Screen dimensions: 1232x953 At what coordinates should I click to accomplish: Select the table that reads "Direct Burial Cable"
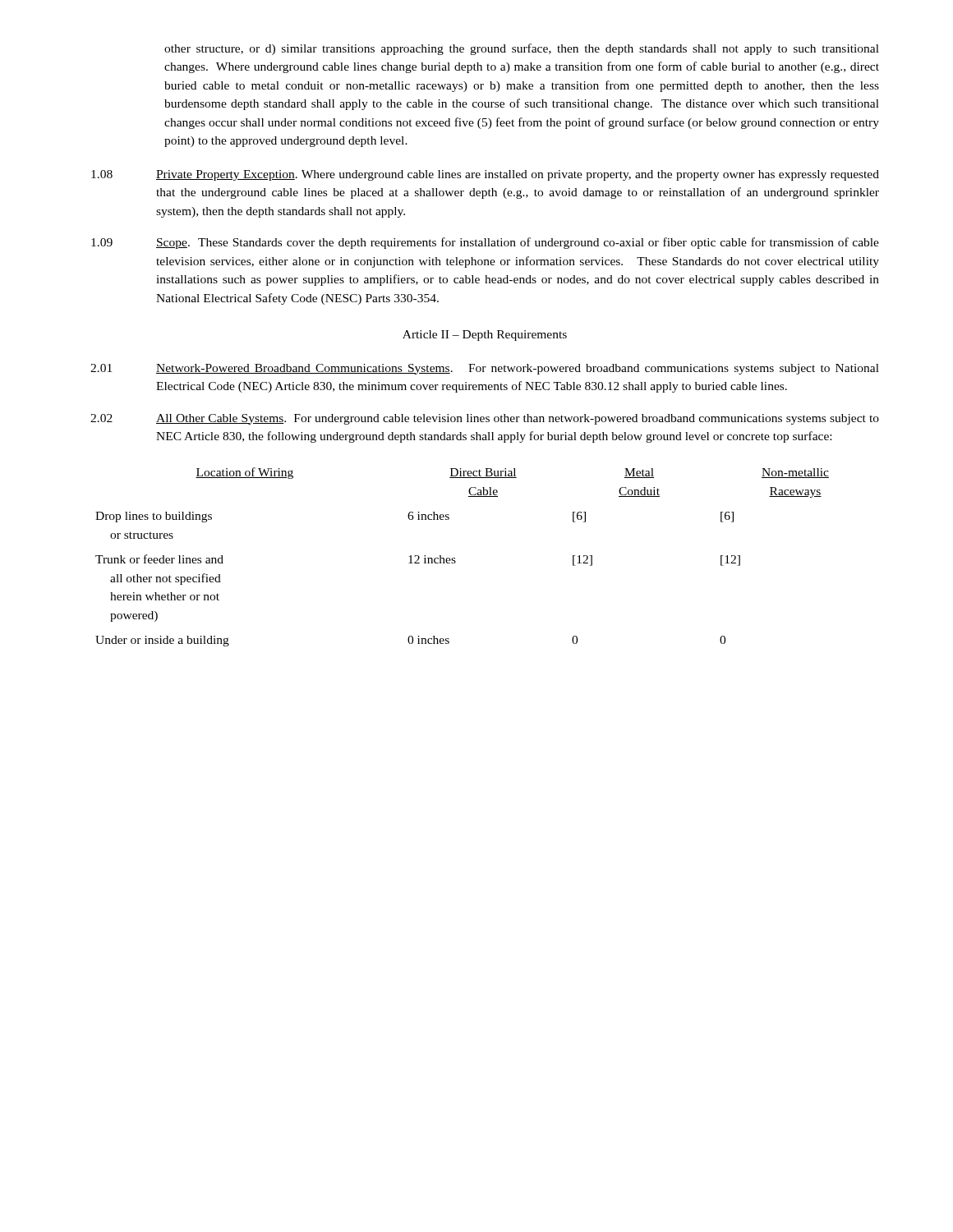click(485, 556)
